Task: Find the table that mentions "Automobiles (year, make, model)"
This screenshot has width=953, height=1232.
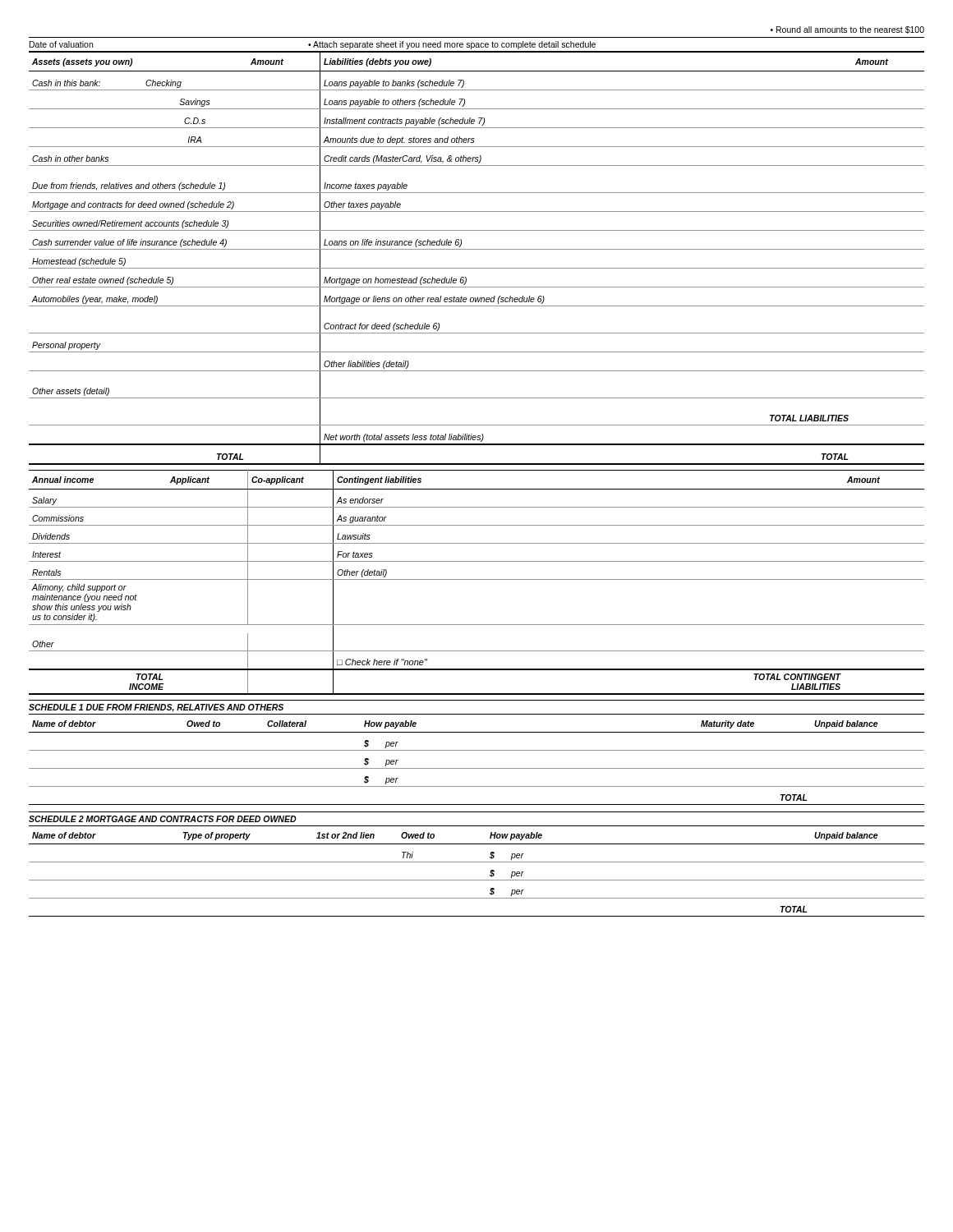Action: 476,258
